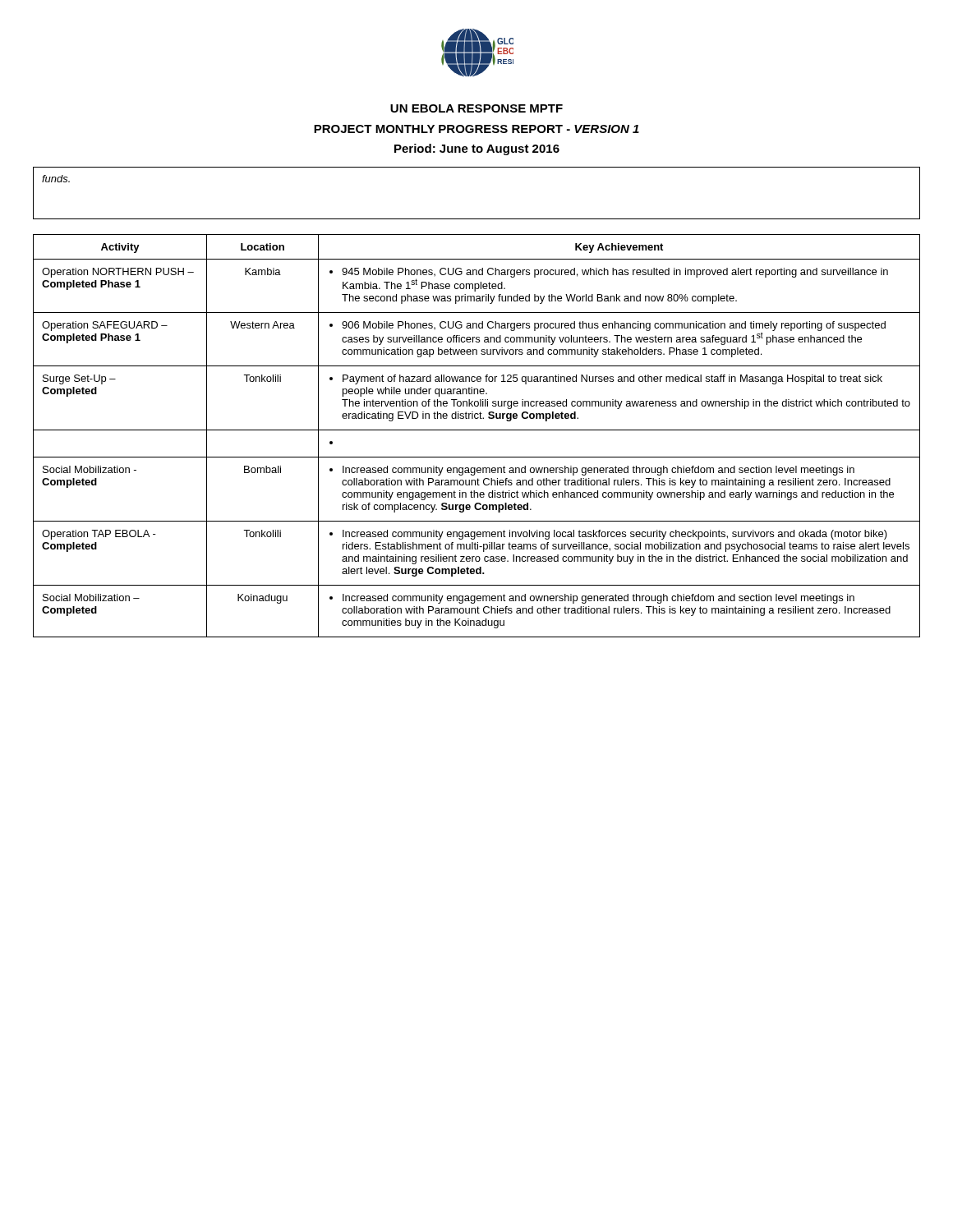
Task: Locate the logo
Action: [x=476, y=48]
